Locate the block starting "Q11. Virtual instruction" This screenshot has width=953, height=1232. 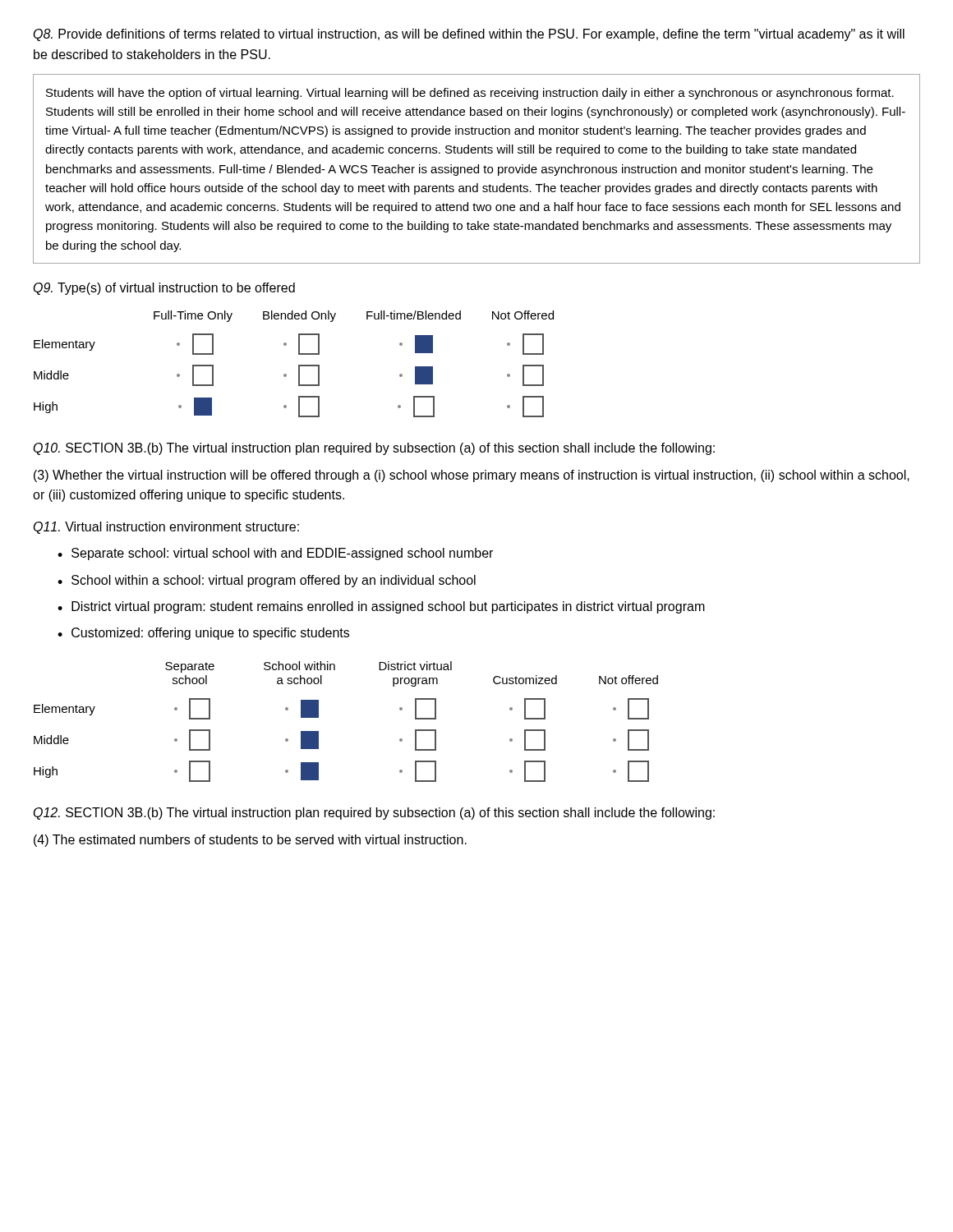click(166, 527)
